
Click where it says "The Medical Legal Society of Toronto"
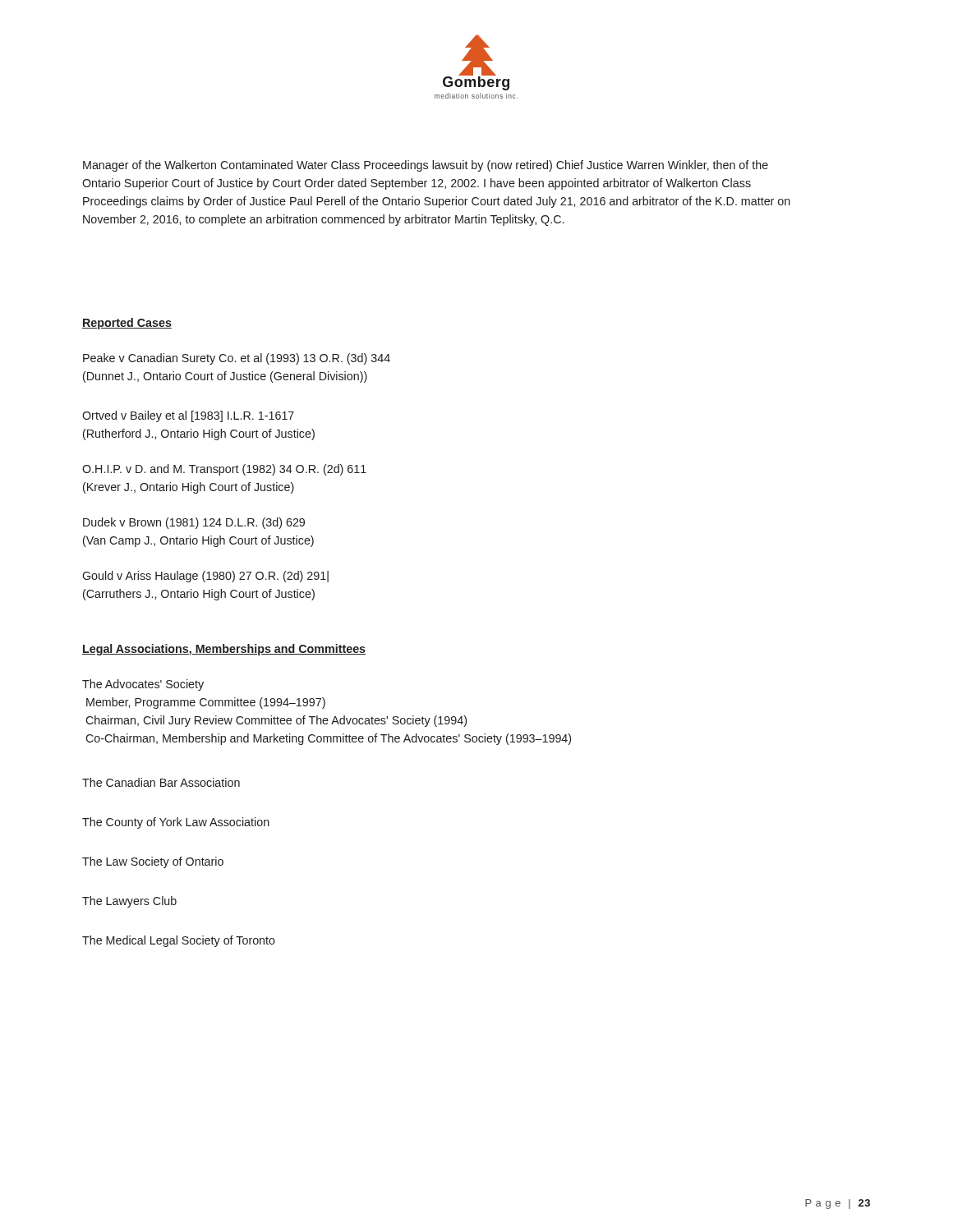[x=179, y=940]
